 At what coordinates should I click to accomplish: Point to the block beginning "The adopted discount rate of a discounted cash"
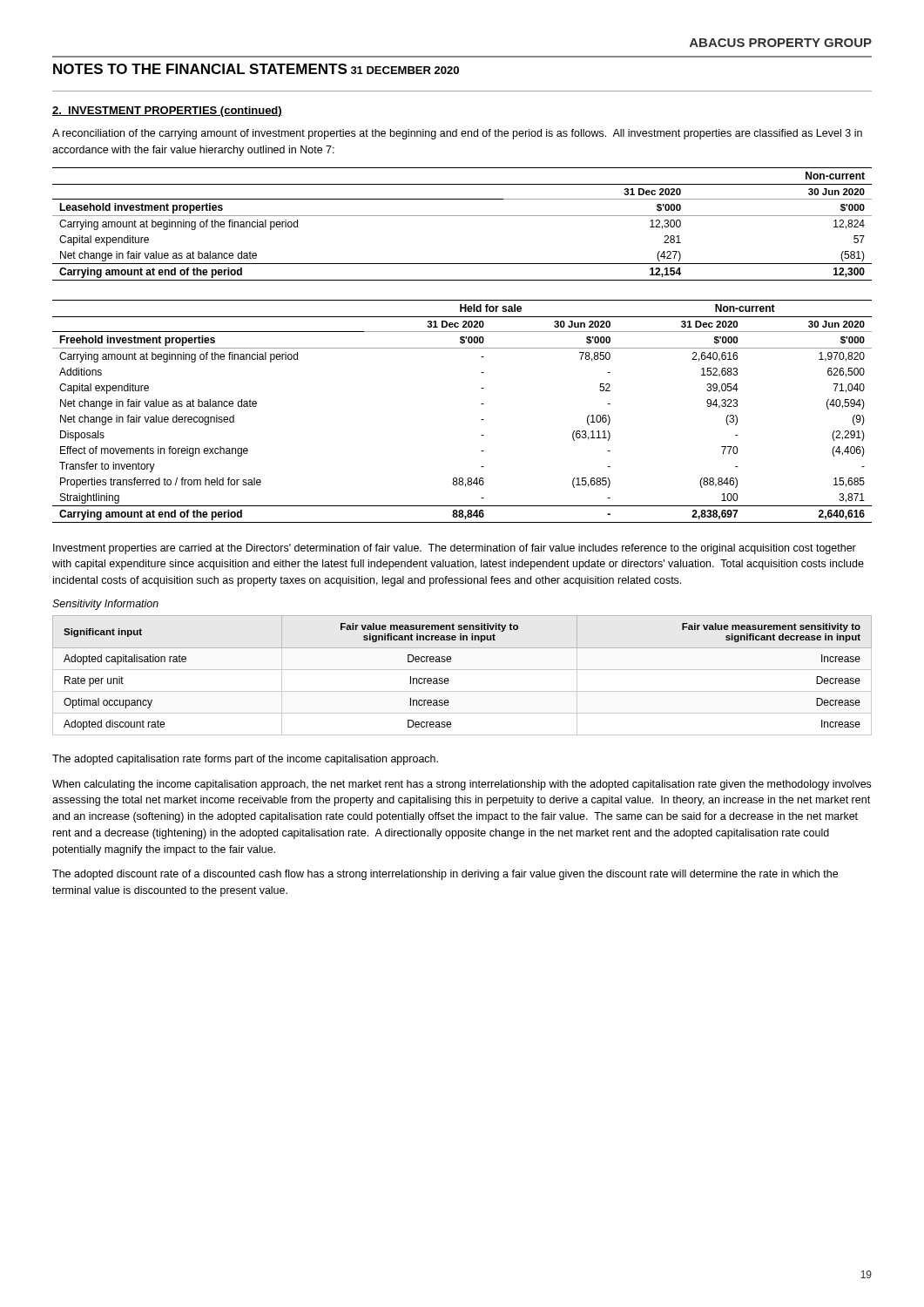pyautogui.click(x=445, y=882)
